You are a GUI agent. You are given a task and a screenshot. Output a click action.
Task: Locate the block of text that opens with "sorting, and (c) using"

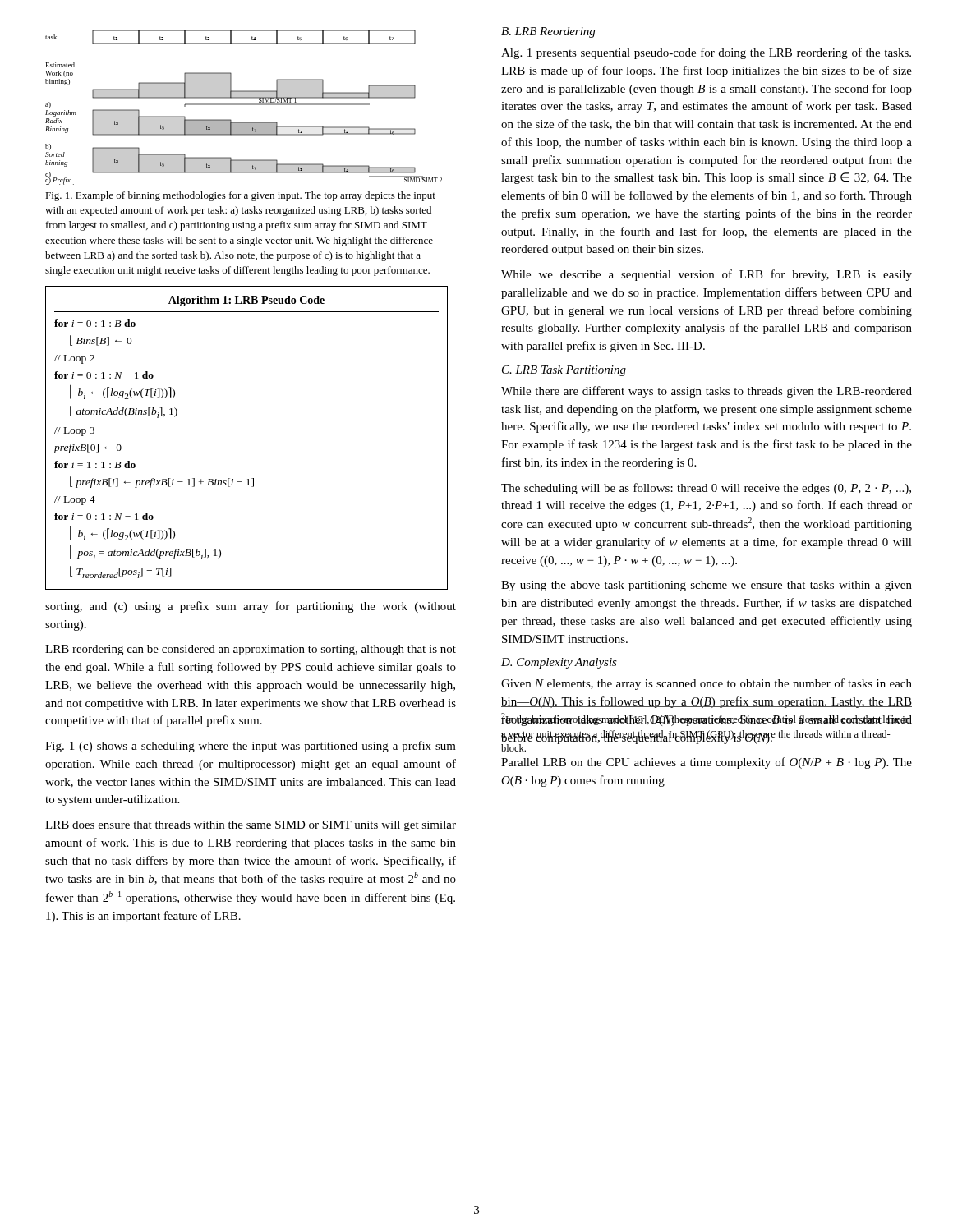click(251, 762)
